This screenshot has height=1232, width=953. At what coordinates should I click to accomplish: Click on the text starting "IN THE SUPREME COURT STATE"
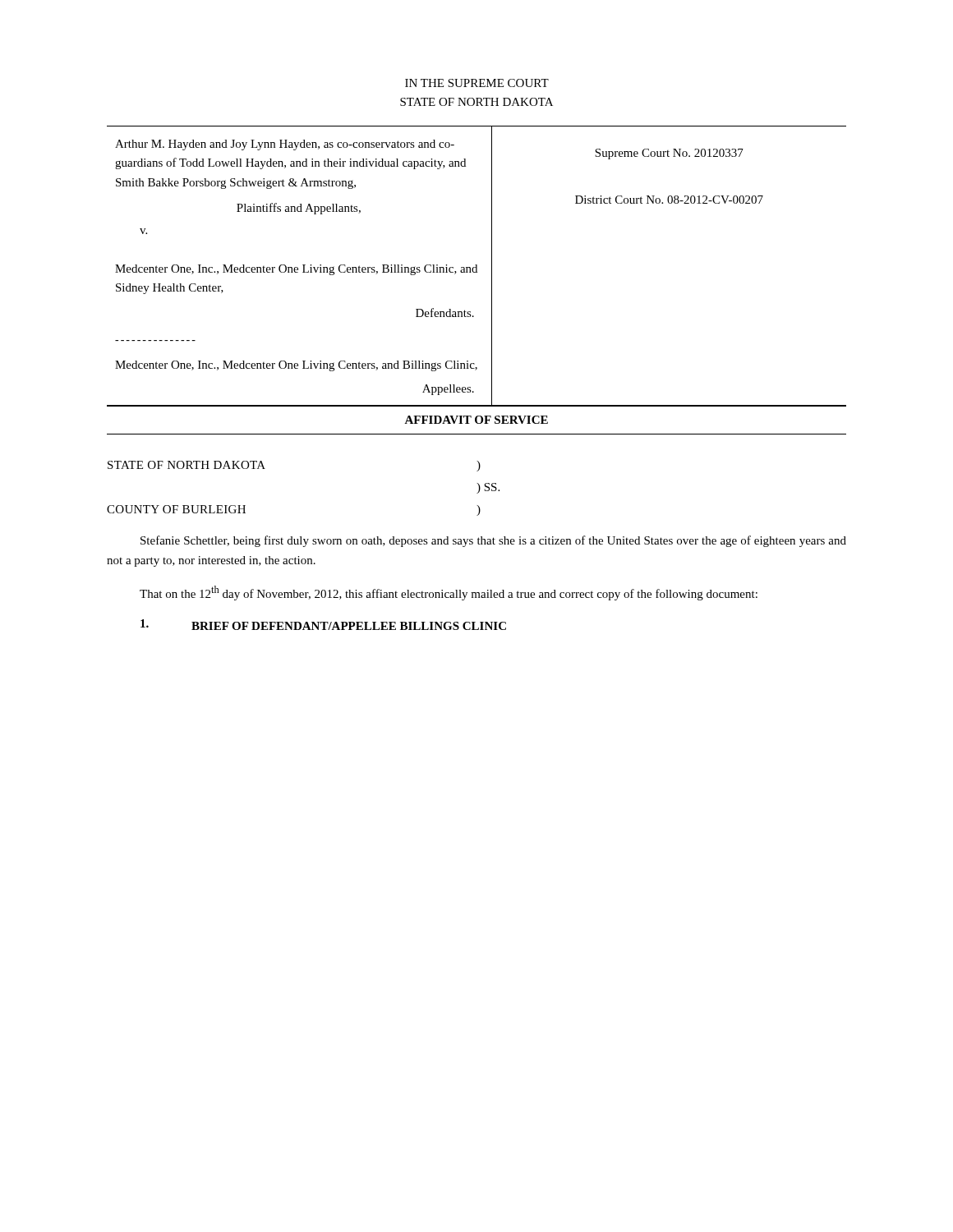pyautogui.click(x=476, y=92)
